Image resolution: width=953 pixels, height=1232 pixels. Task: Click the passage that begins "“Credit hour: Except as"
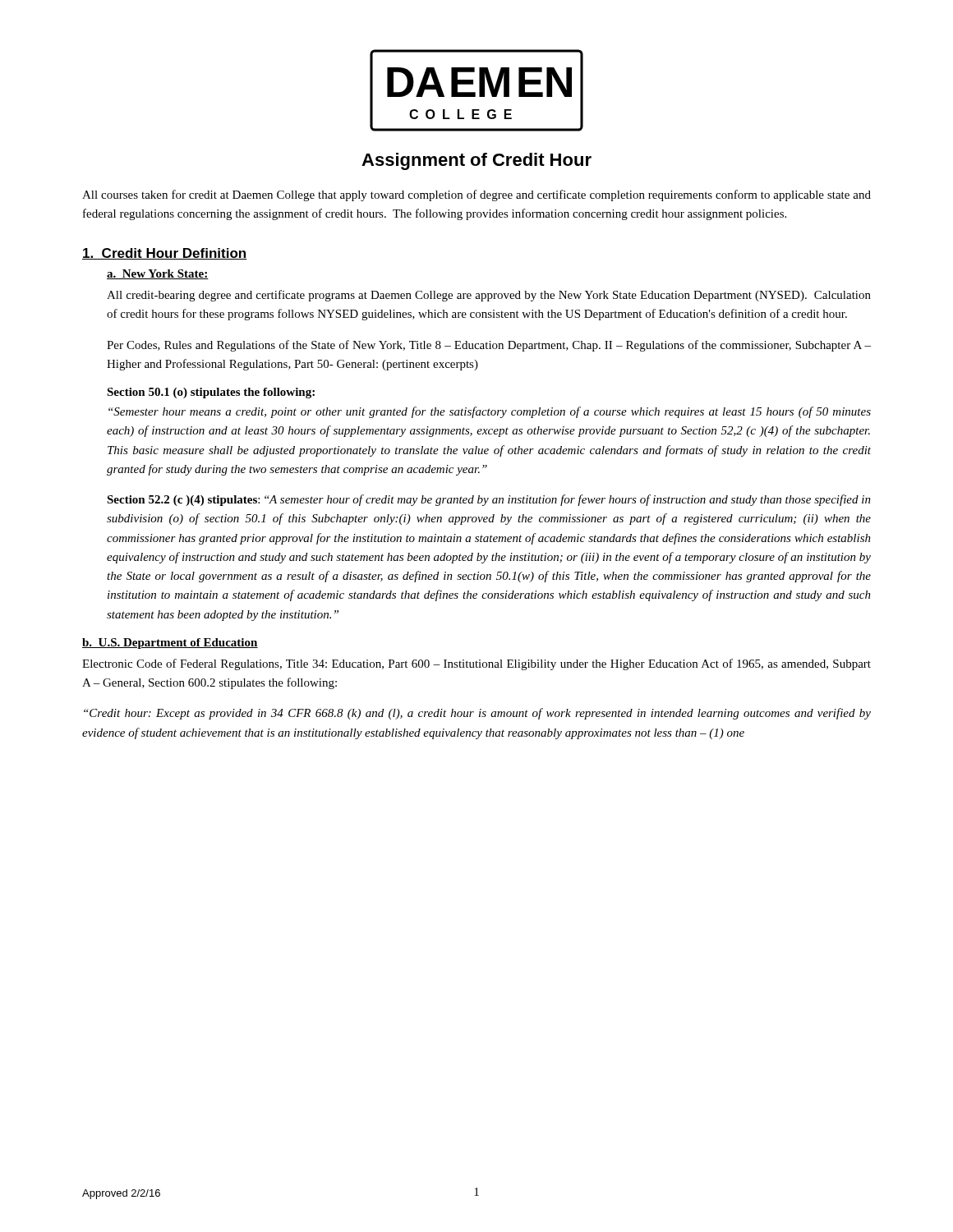[476, 723]
